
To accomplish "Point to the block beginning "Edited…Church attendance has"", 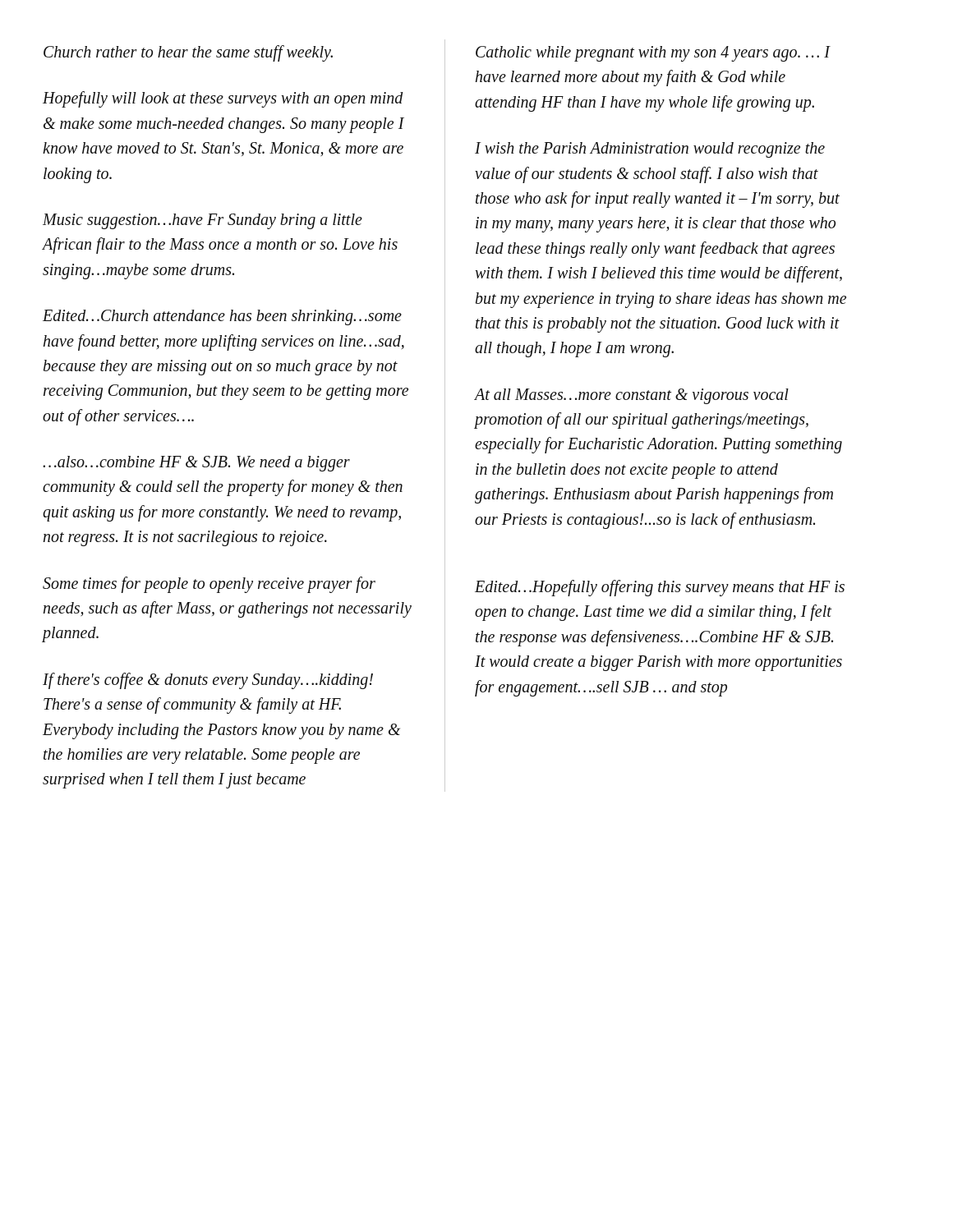I will pos(226,365).
